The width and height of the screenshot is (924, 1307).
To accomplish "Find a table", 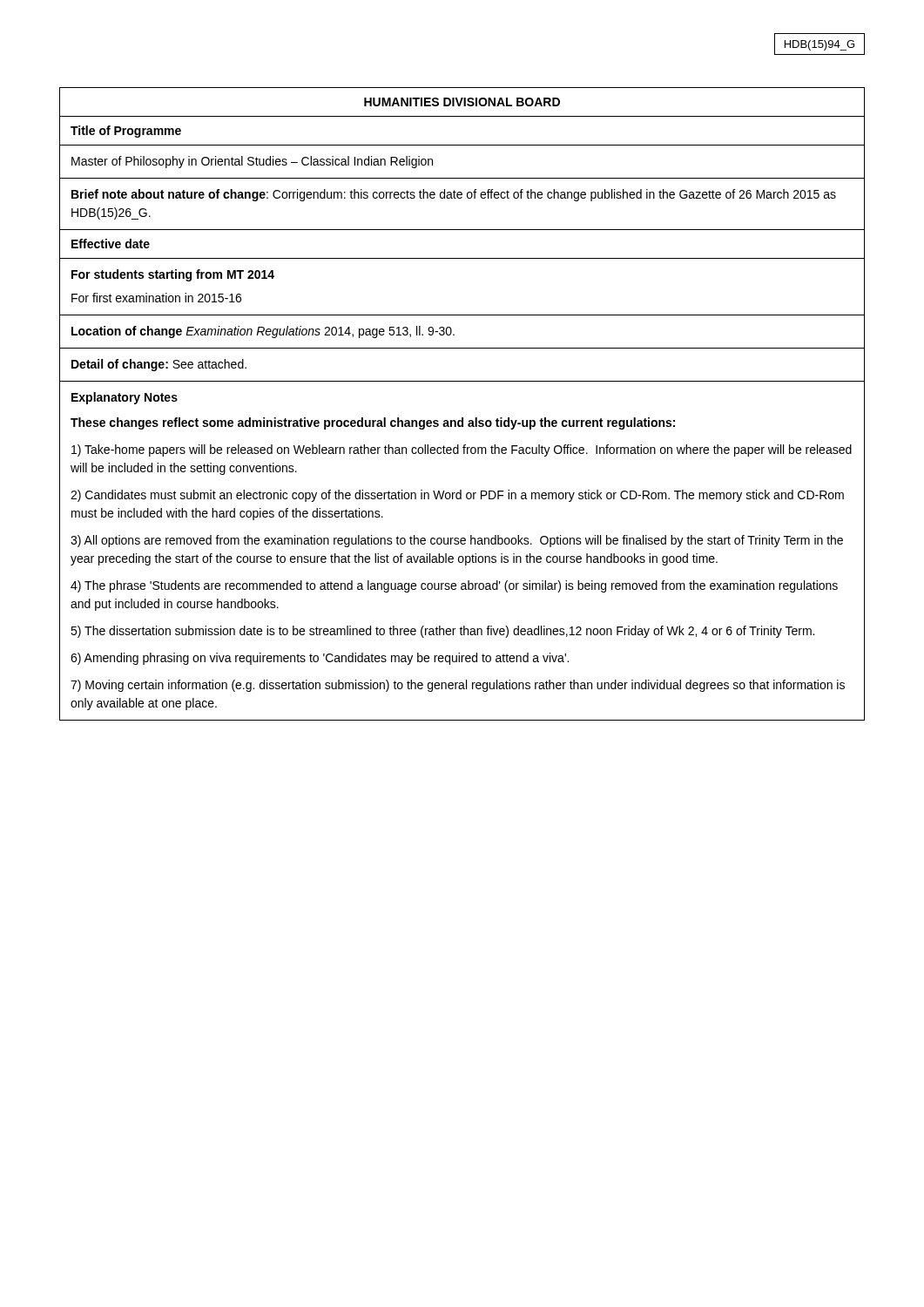I will pos(462,404).
